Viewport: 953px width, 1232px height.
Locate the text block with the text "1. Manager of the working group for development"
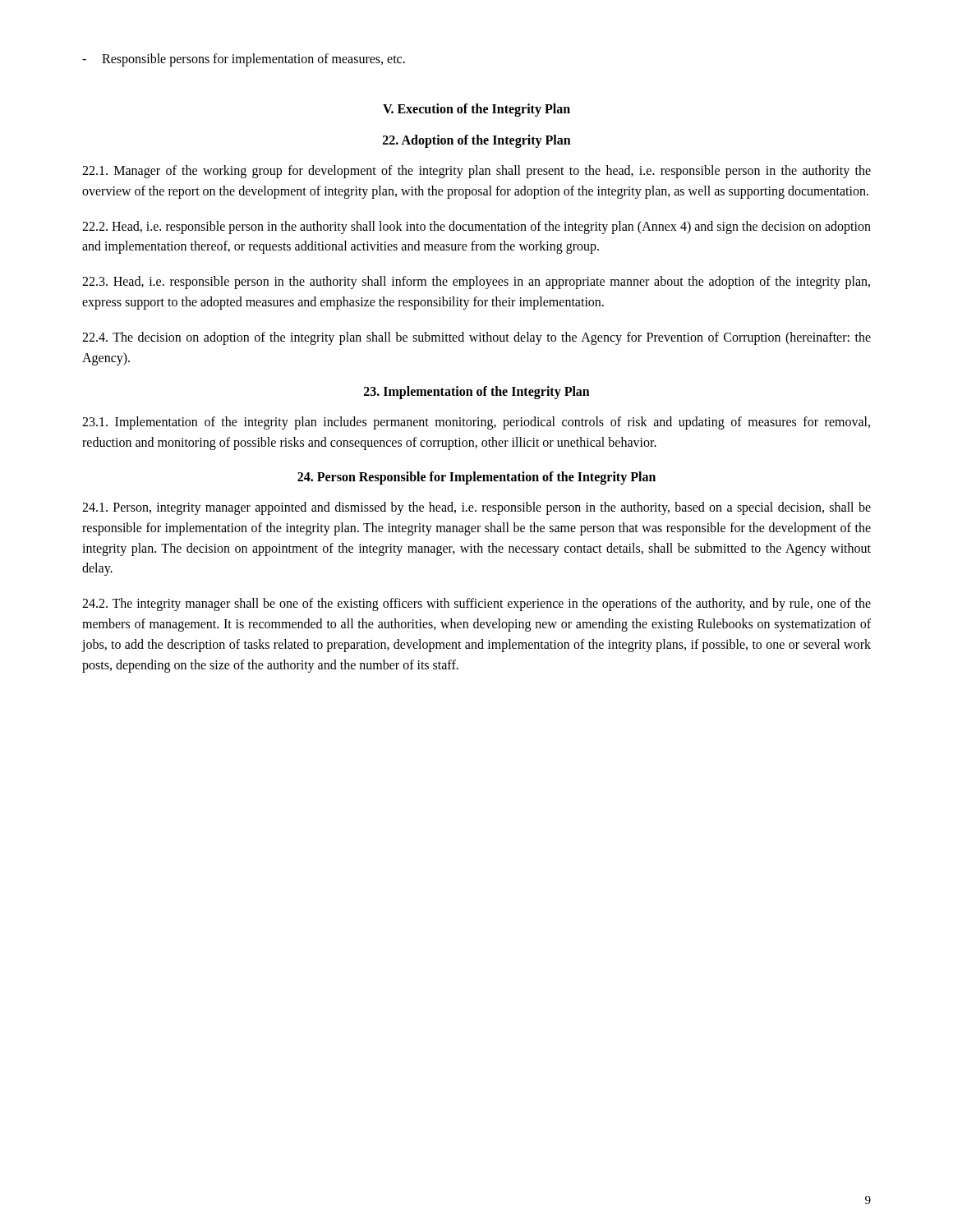tap(476, 181)
